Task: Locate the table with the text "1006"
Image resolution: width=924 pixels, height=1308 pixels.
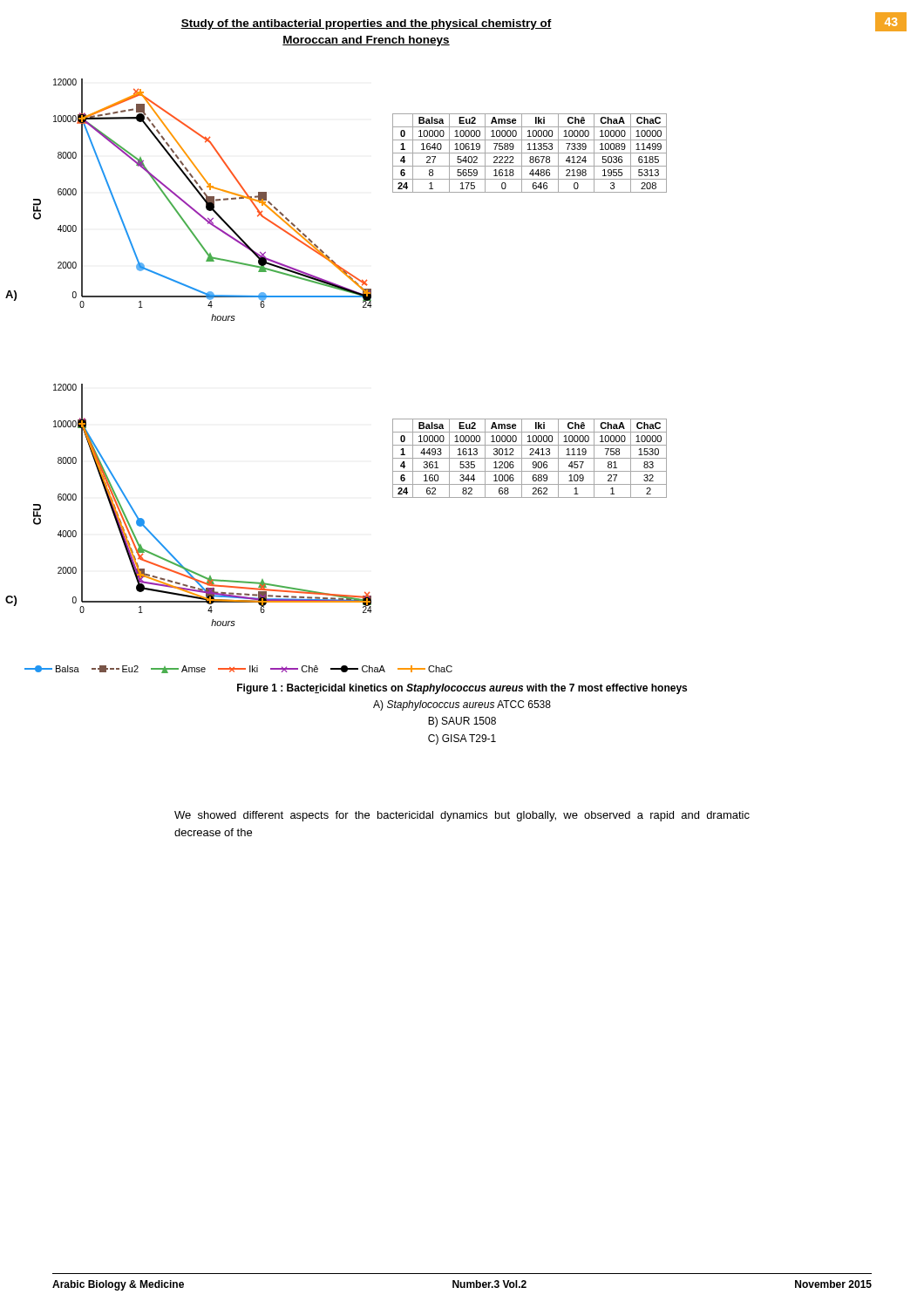Action: point(530,458)
